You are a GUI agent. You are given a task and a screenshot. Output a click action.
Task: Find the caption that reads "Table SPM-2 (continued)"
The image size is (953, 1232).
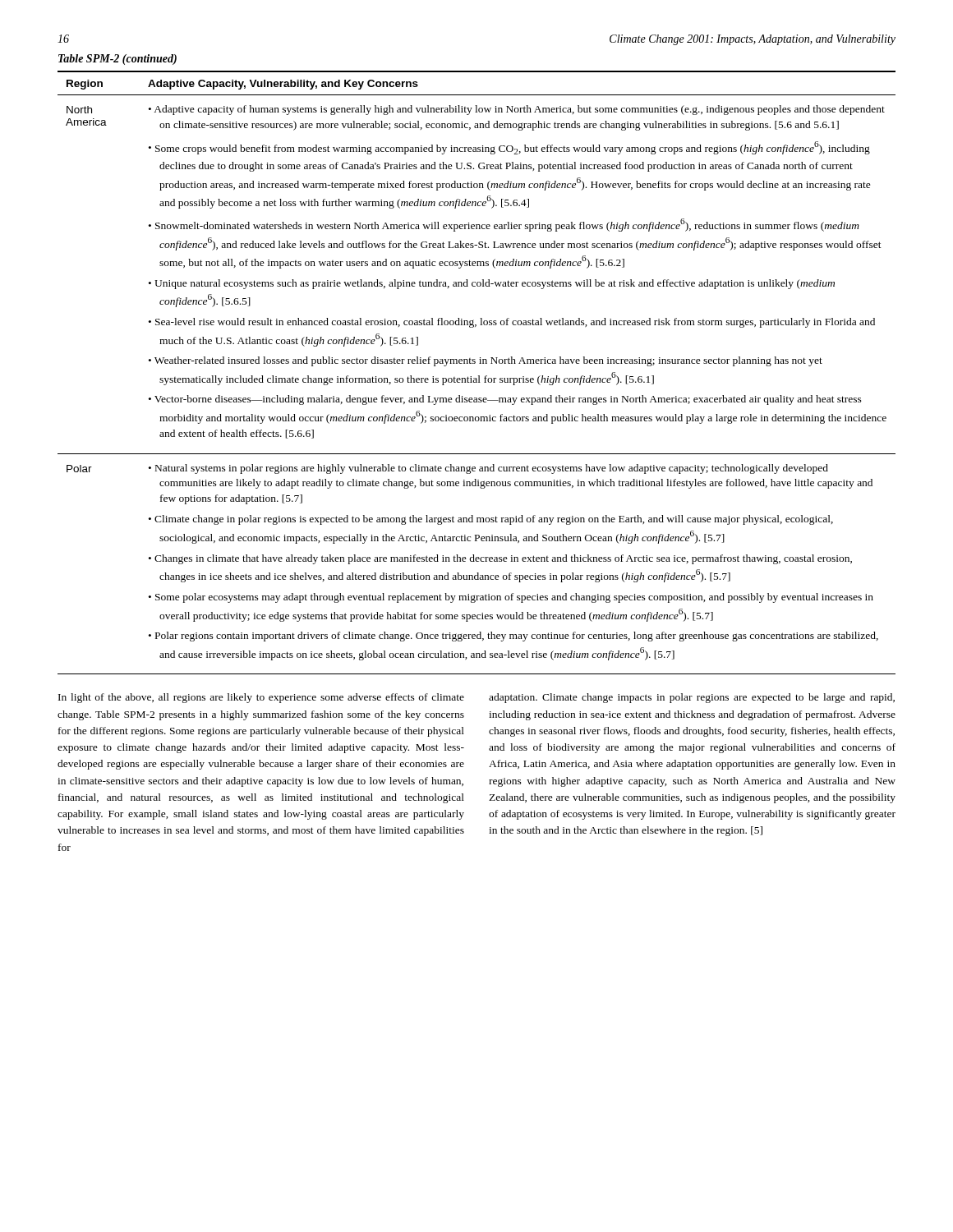(117, 59)
